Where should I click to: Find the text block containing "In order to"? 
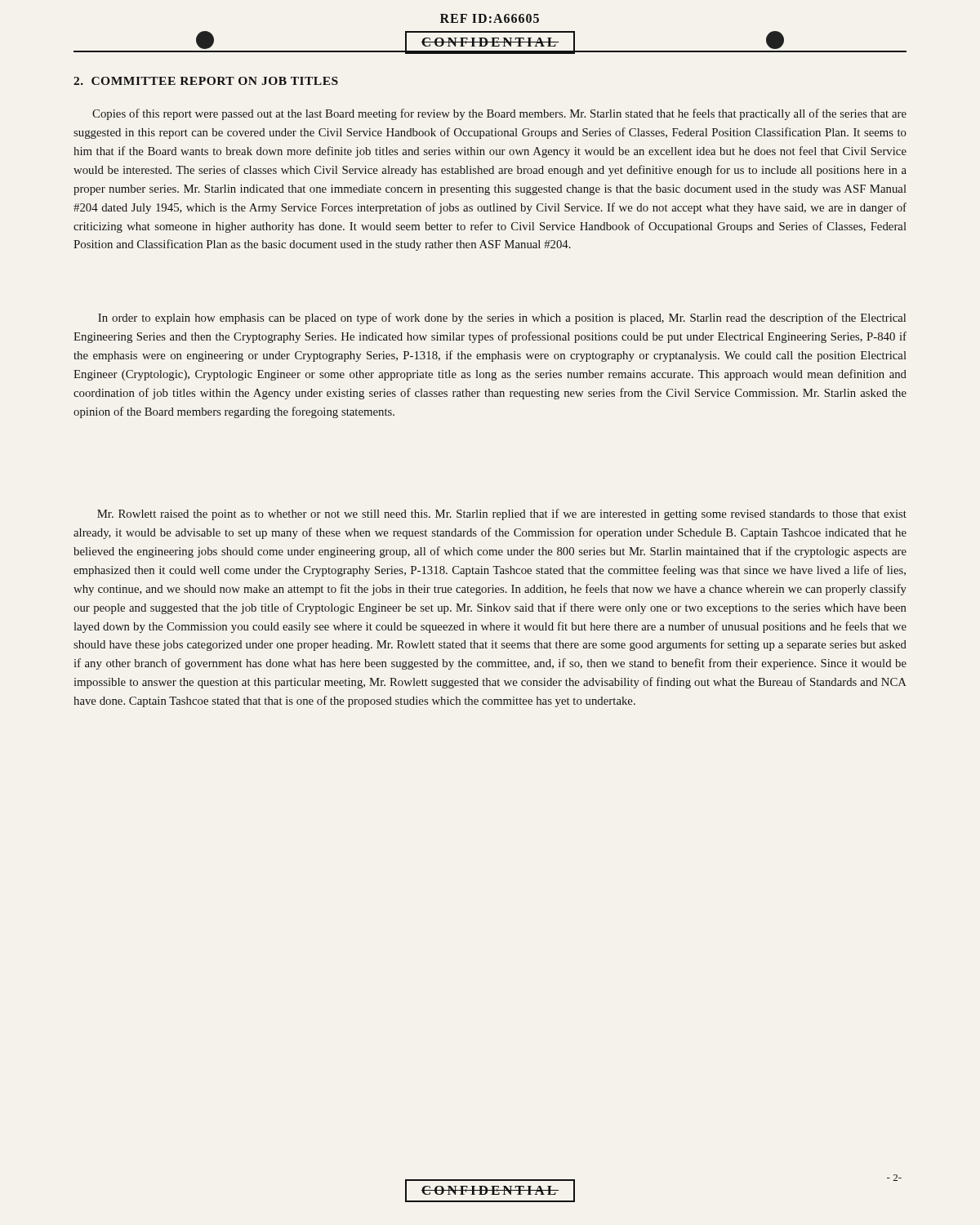(x=490, y=364)
